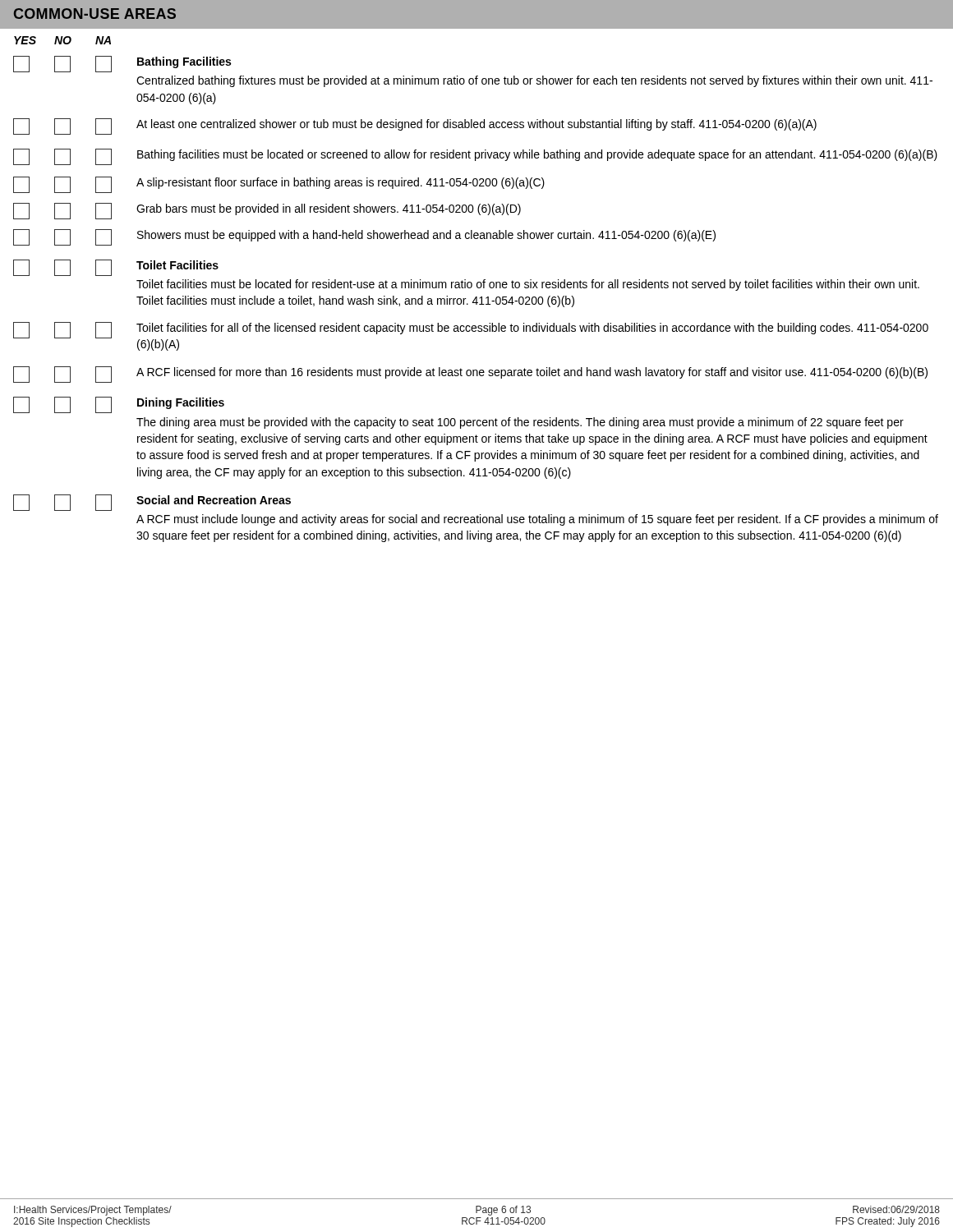The width and height of the screenshot is (953, 1232).
Task: Find the block starting "A slip-resistant floor surface in"
Action: tap(341, 182)
